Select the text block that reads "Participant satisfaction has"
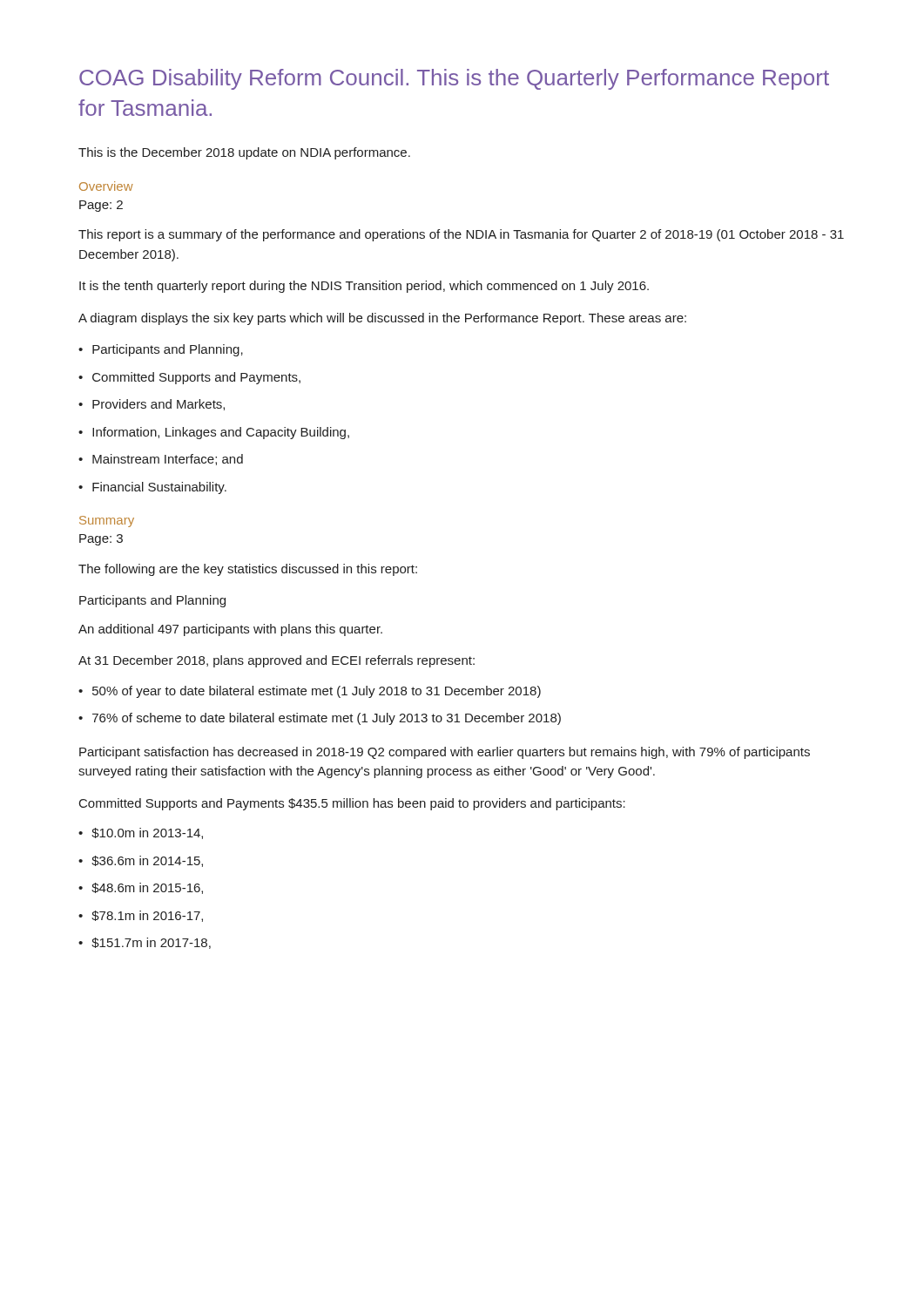Screen dimensions: 1307x924 pyautogui.click(x=444, y=761)
